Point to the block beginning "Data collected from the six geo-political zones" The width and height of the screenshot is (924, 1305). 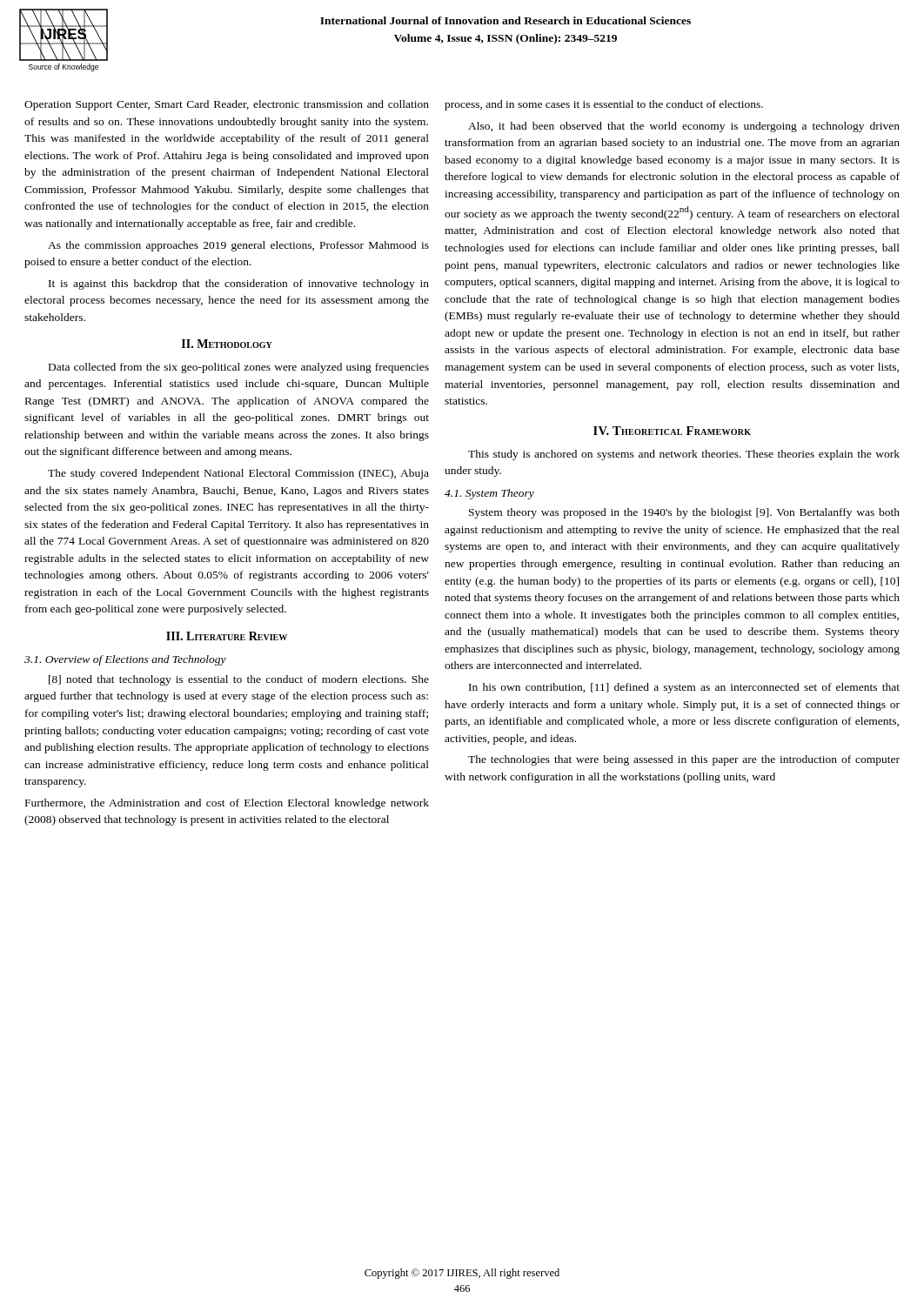point(227,409)
